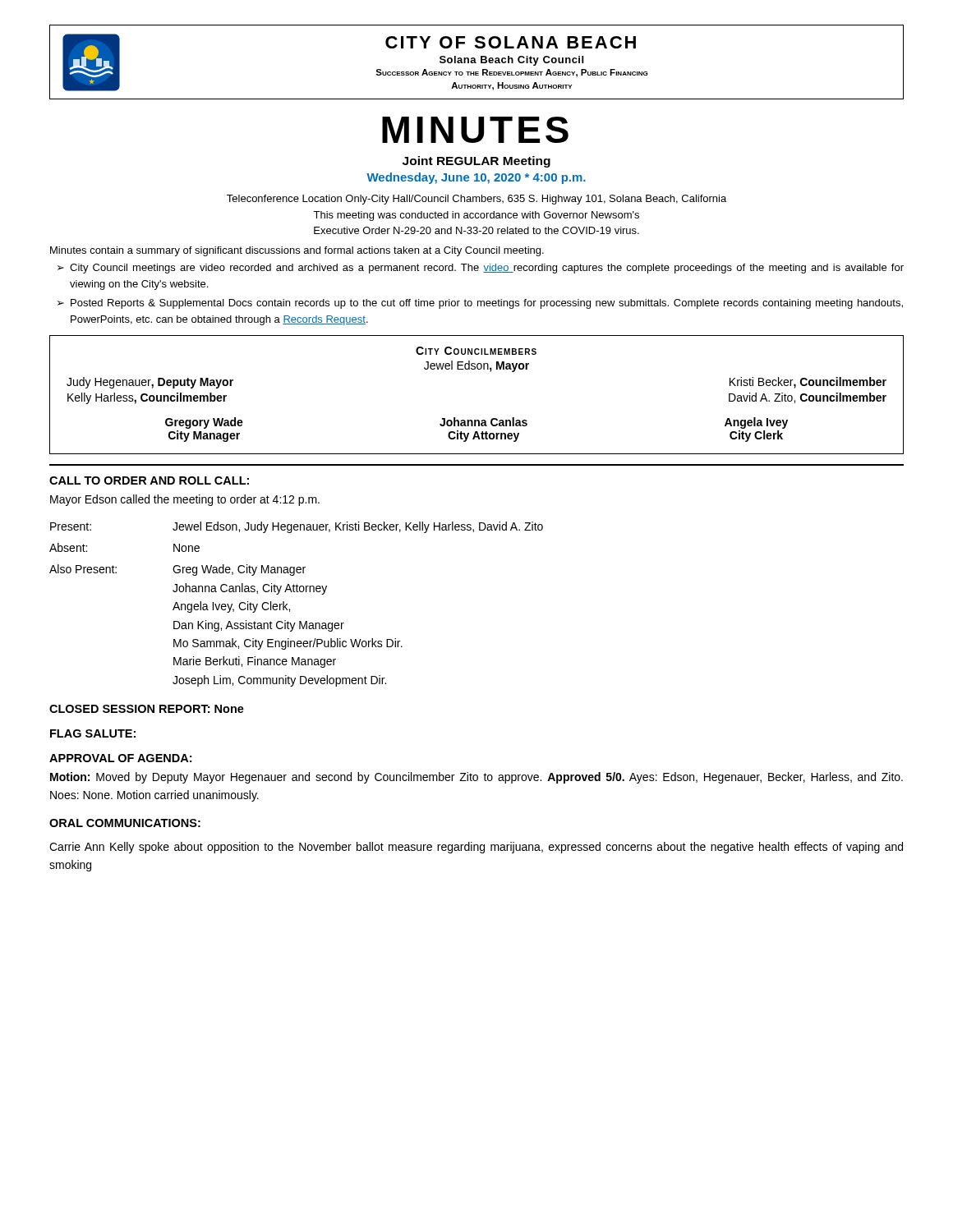Image resolution: width=953 pixels, height=1232 pixels.
Task: Locate the element starting "Wednesday, June 10,"
Action: coord(476,177)
